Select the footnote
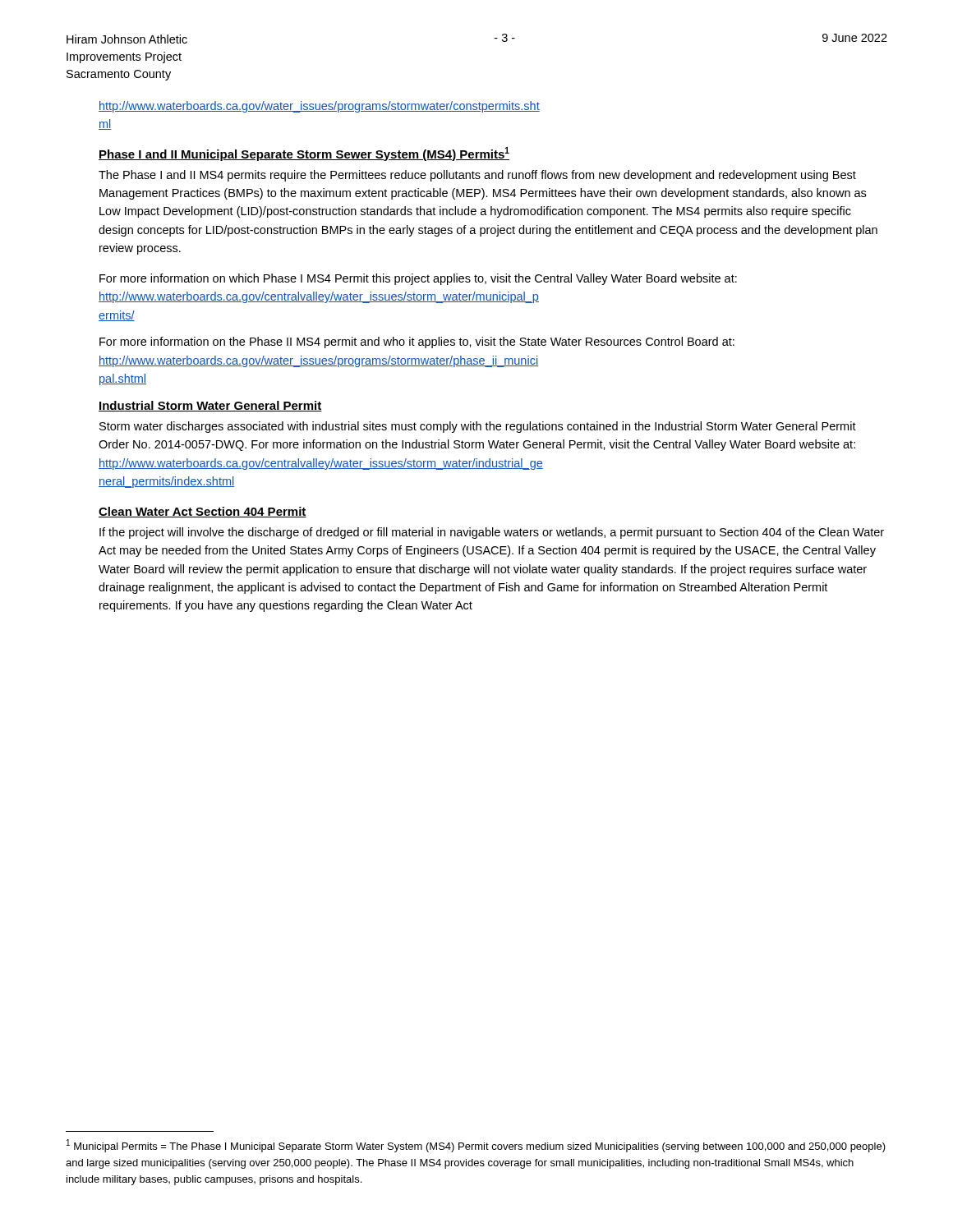Viewport: 953px width, 1232px height. [x=476, y=1162]
